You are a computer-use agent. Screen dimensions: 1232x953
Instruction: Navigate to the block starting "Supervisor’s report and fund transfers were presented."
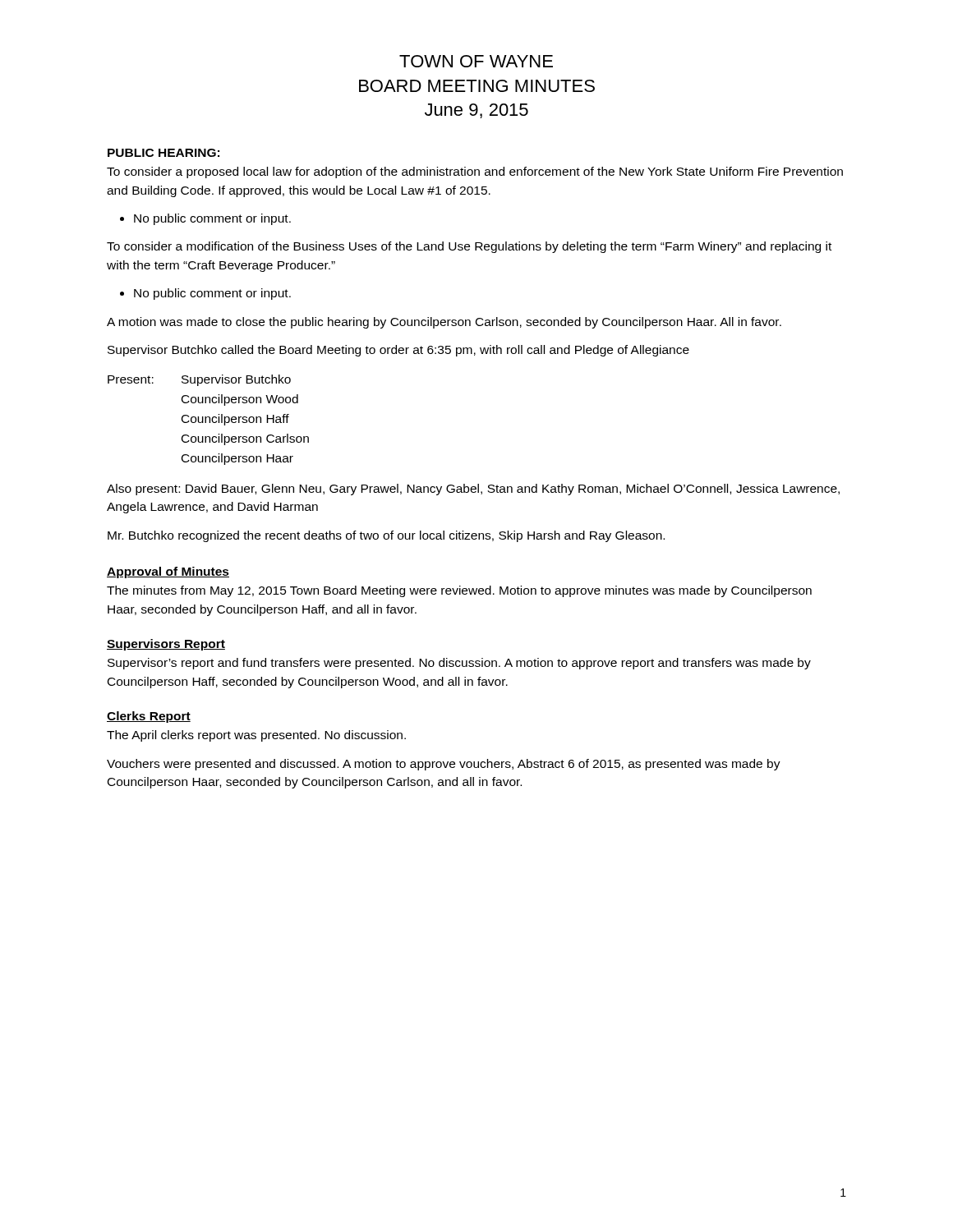pos(476,672)
